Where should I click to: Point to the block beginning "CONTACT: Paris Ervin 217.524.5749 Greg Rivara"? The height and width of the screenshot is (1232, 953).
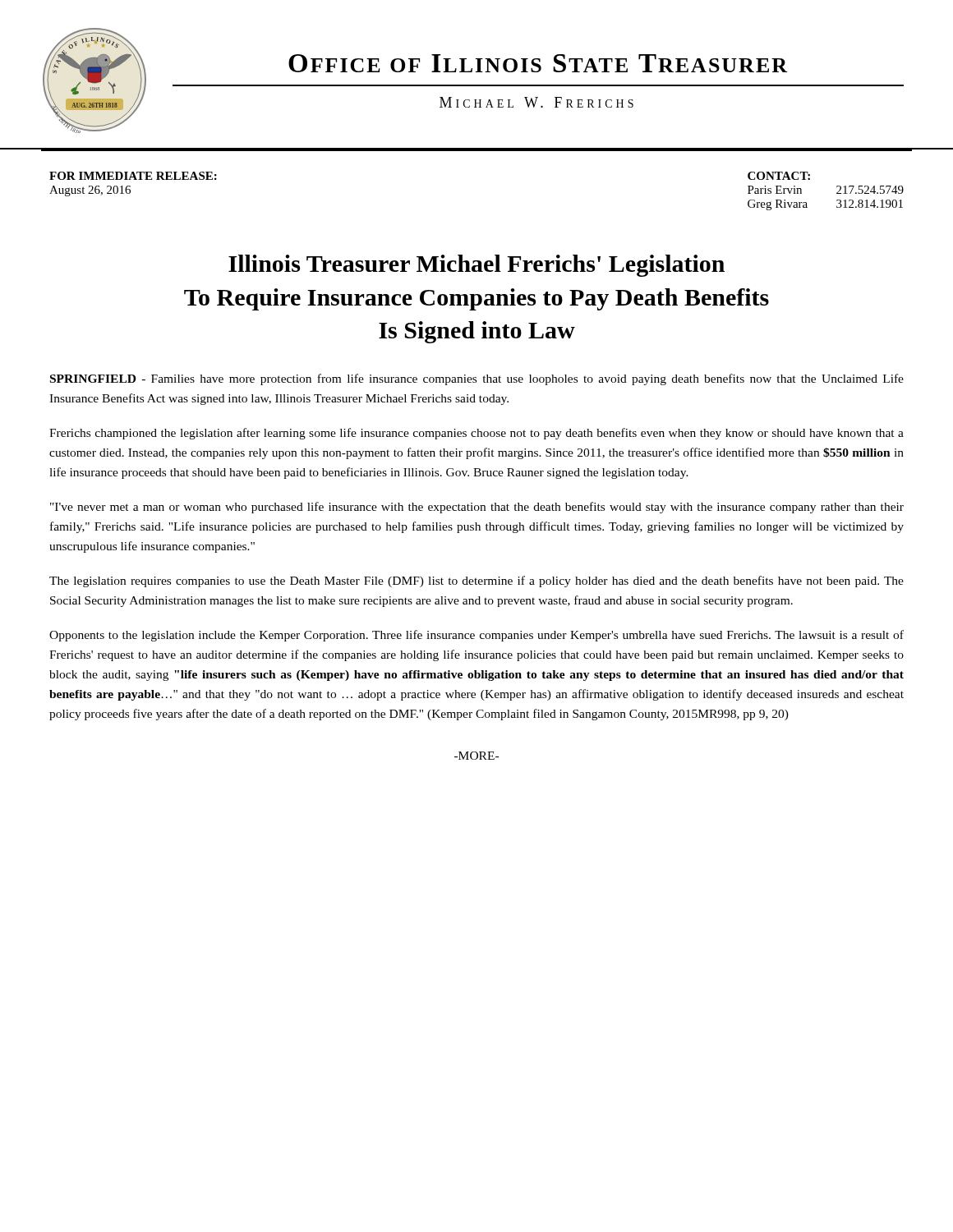825,190
